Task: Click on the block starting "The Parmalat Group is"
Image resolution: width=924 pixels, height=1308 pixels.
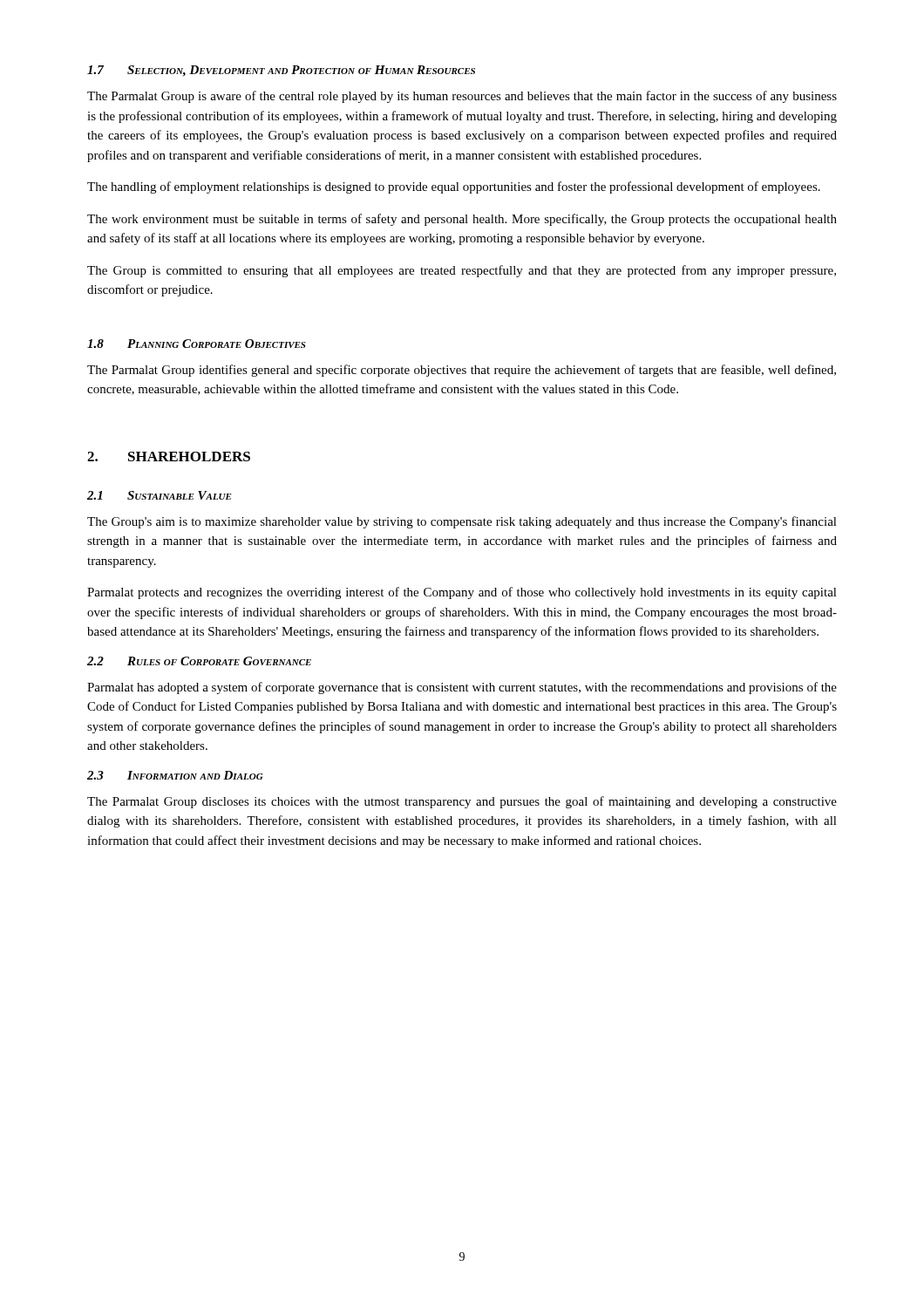Action: coord(462,126)
